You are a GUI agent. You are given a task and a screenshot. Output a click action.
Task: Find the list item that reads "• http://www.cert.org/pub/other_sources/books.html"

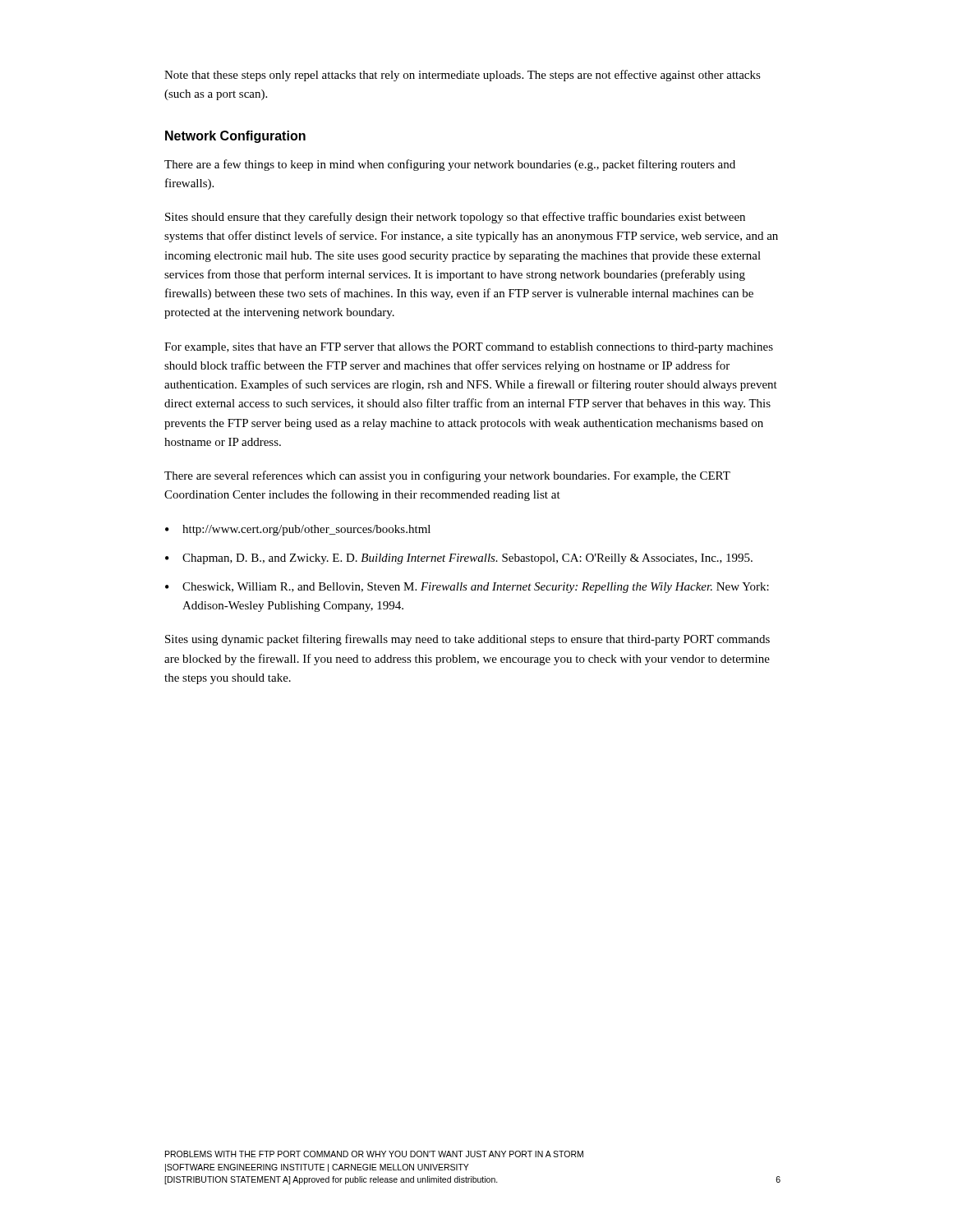click(298, 530)
